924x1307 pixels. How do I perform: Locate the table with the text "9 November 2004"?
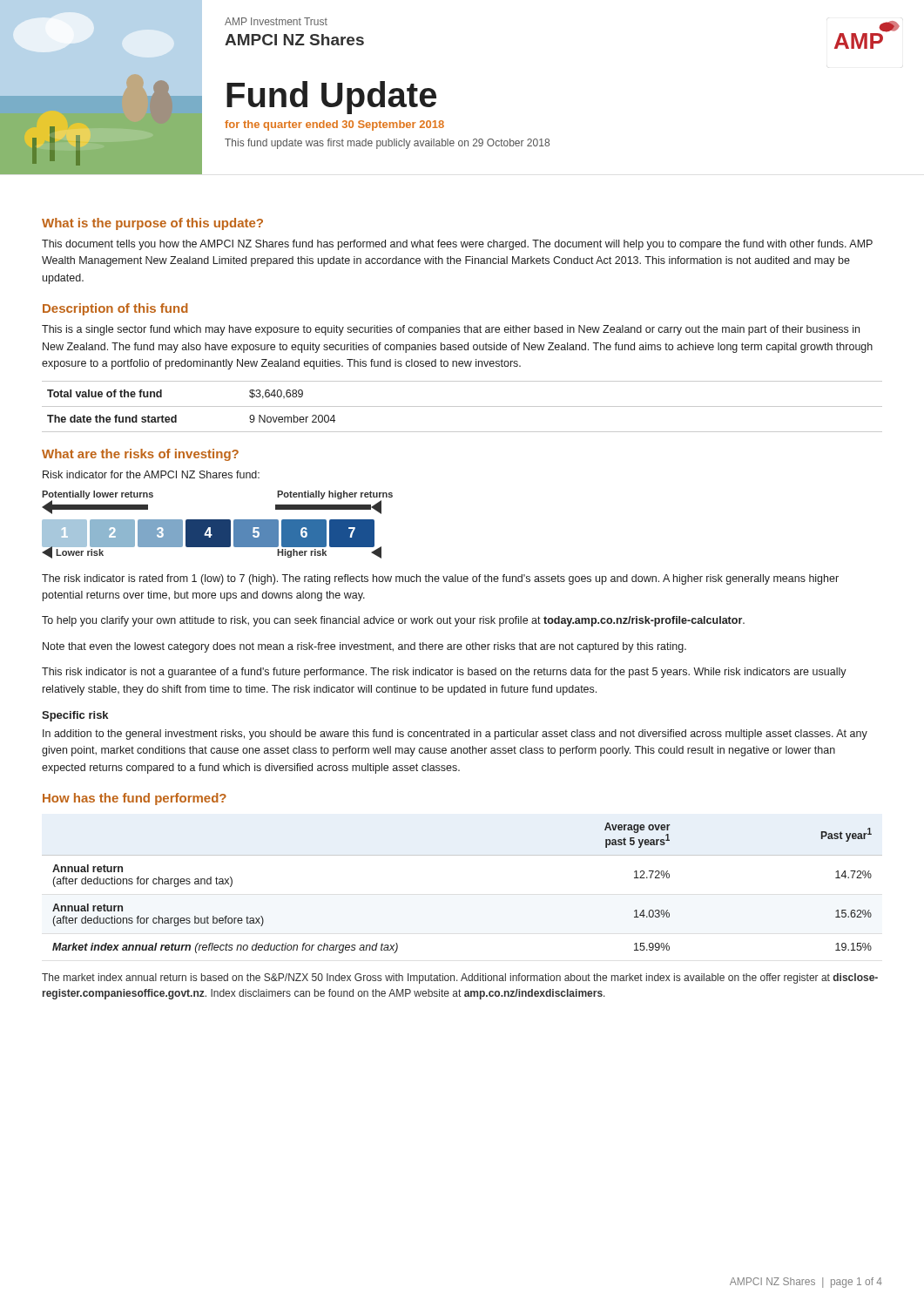tap(462, 407)
